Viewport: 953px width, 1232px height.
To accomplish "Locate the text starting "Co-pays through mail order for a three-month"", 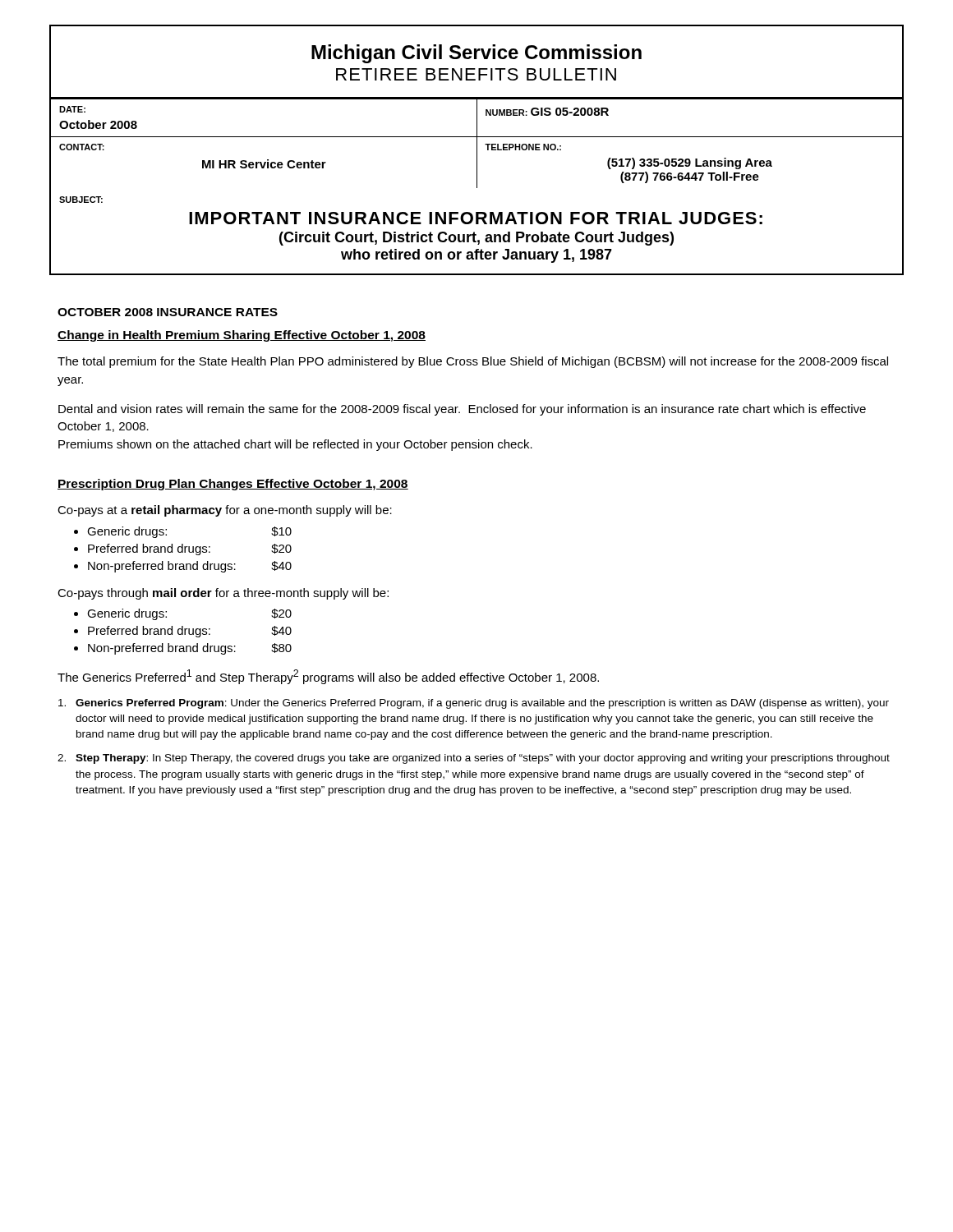I will (x=224, y=592).
